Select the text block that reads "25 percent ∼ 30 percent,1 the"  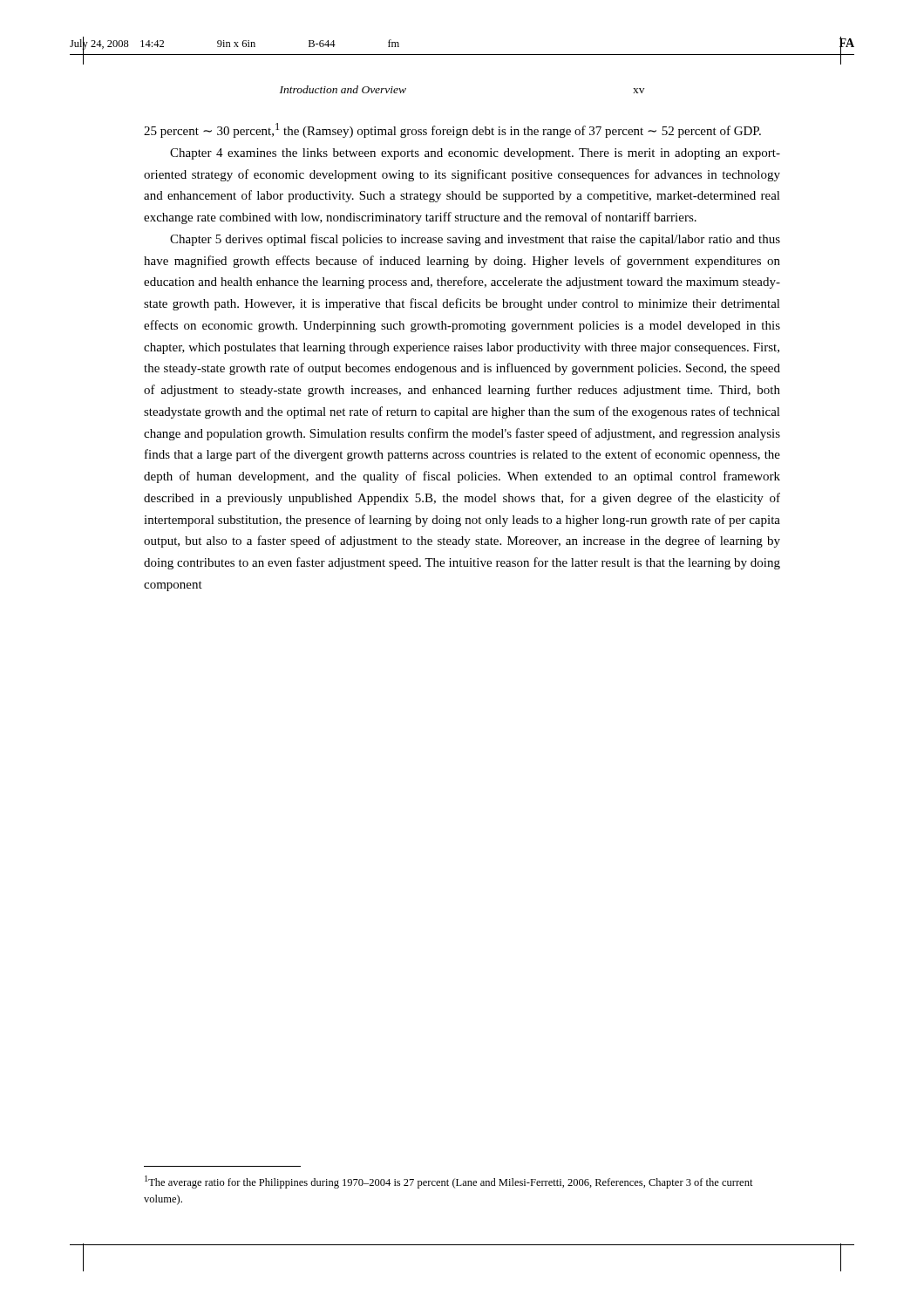453,129
